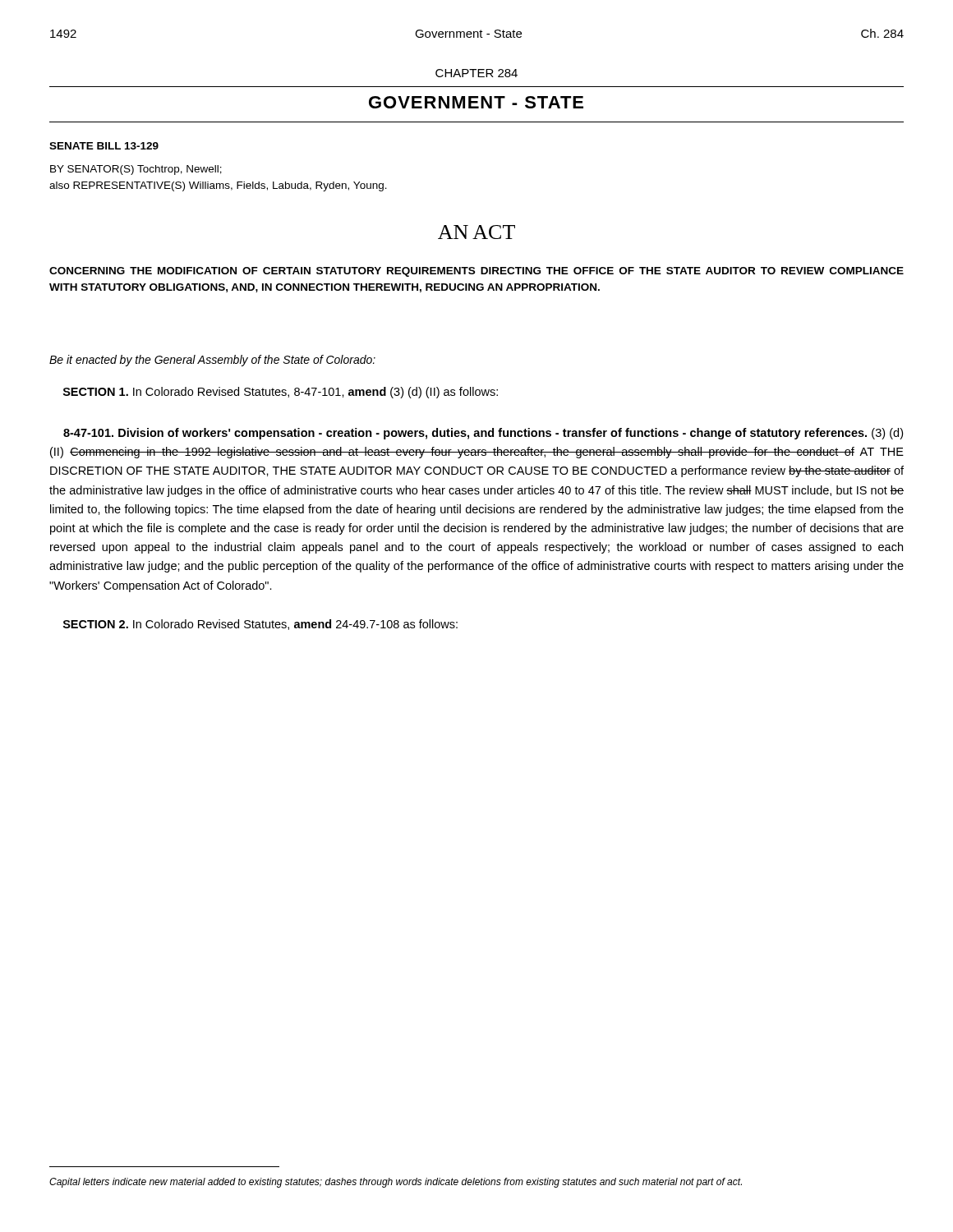This screenshot has height=1232, width=953.
Task: Select the text block that says "8-47-101. Division of workers' compensation"
Action: [476, 529]
